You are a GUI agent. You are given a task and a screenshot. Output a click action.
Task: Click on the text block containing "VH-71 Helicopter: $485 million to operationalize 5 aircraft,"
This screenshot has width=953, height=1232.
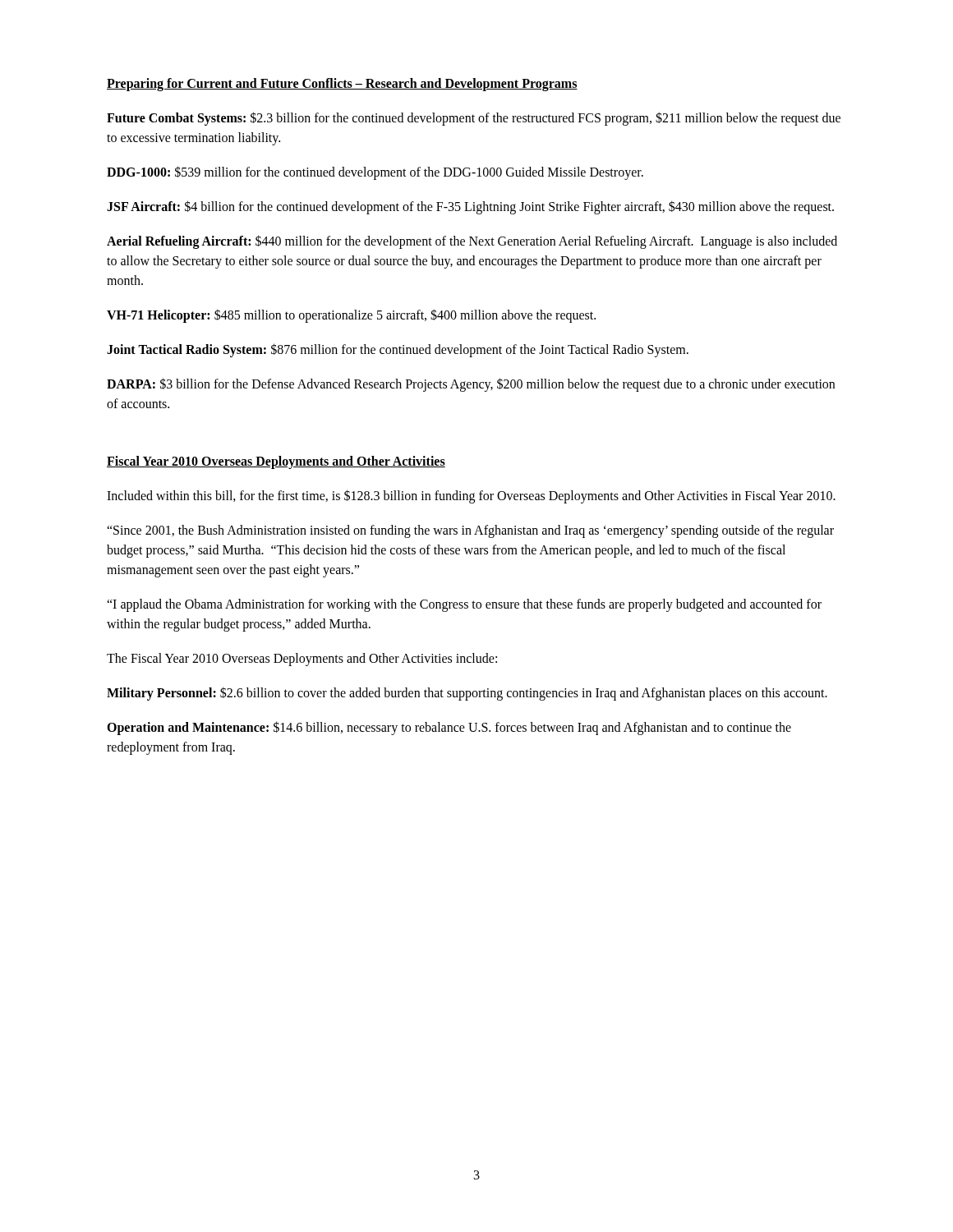(352, 315)
